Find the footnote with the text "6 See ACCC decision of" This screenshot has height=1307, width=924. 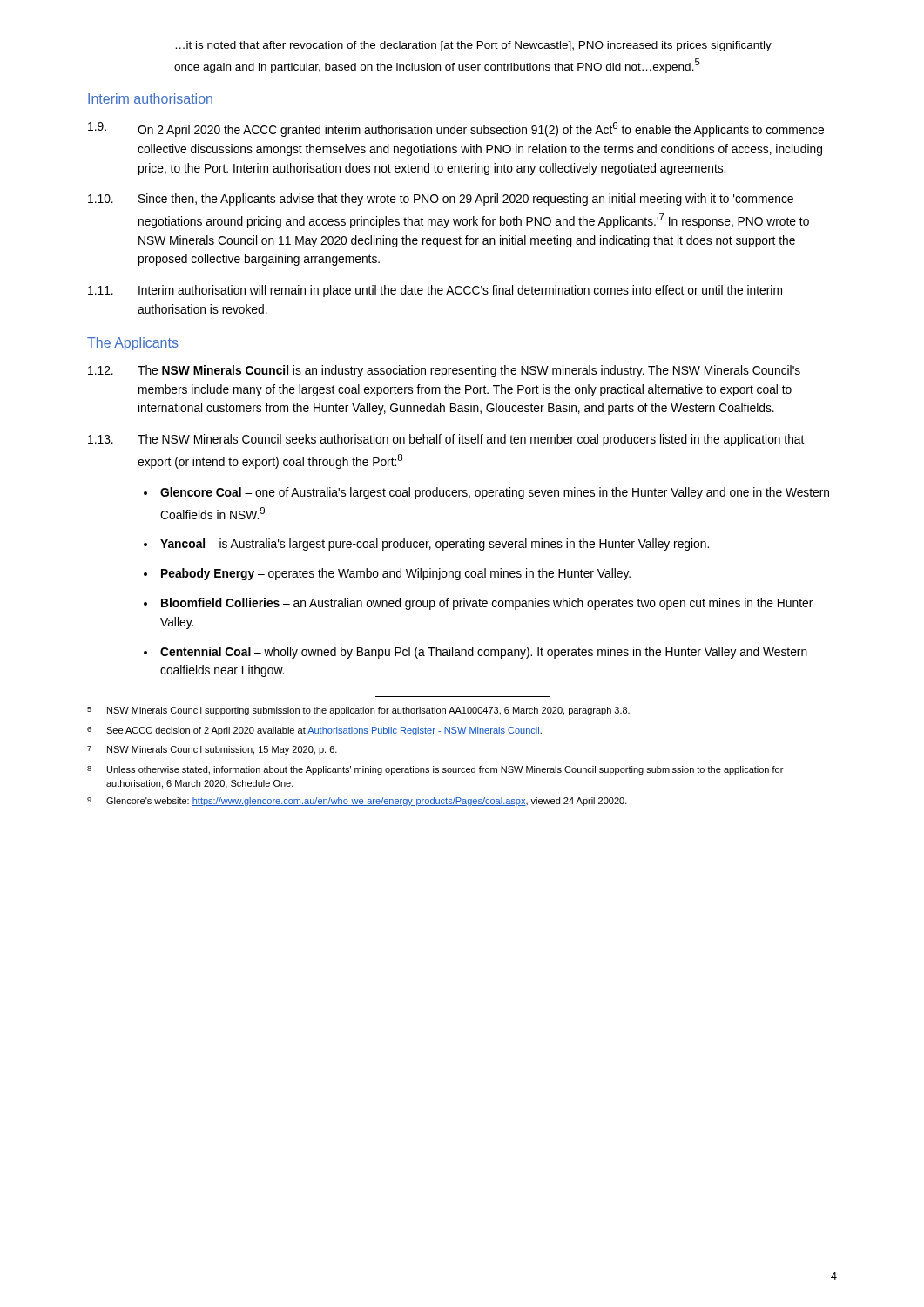click(315, 732)
